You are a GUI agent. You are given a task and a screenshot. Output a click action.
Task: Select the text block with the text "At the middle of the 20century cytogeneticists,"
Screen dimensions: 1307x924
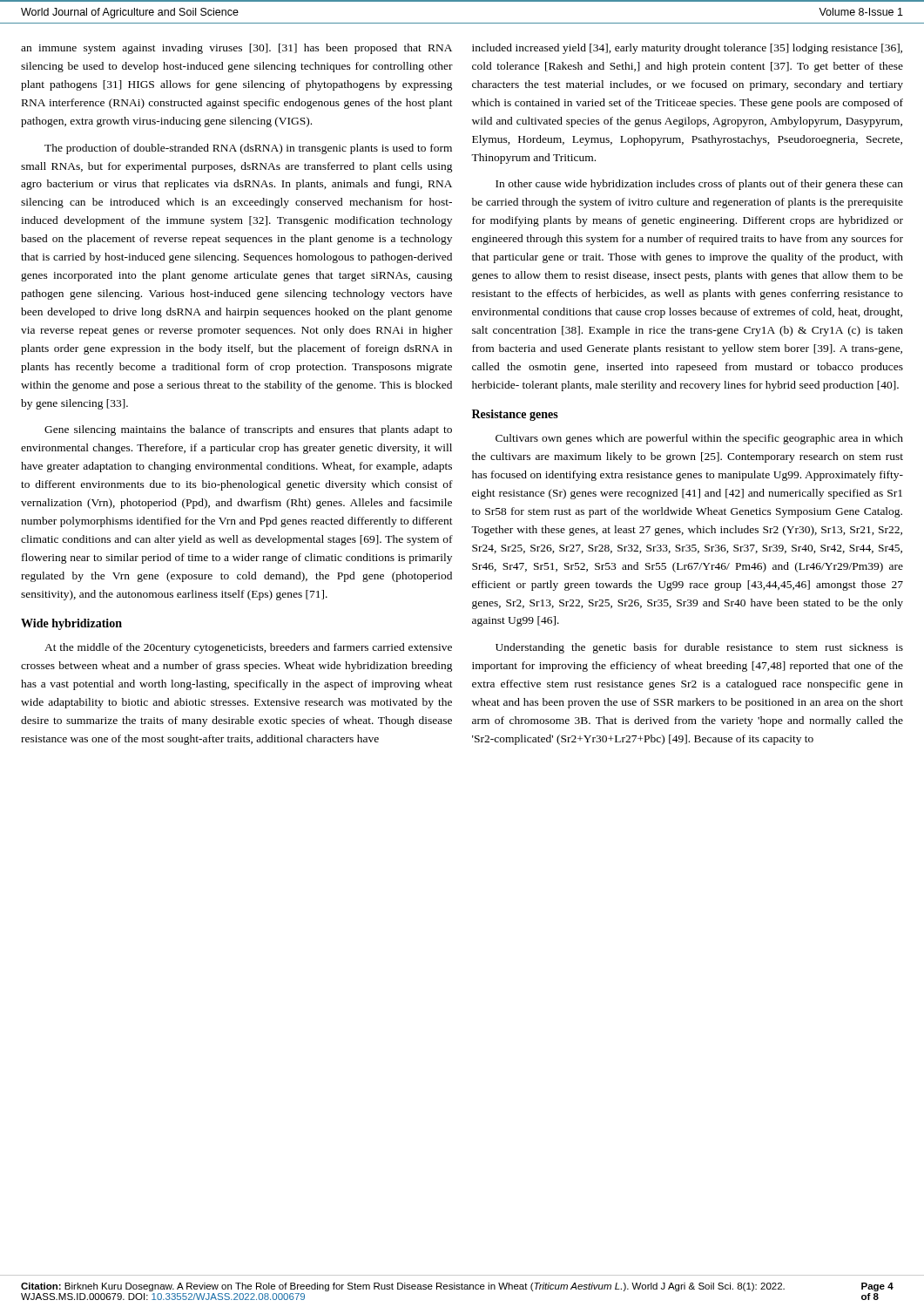(x=237, y=694)
